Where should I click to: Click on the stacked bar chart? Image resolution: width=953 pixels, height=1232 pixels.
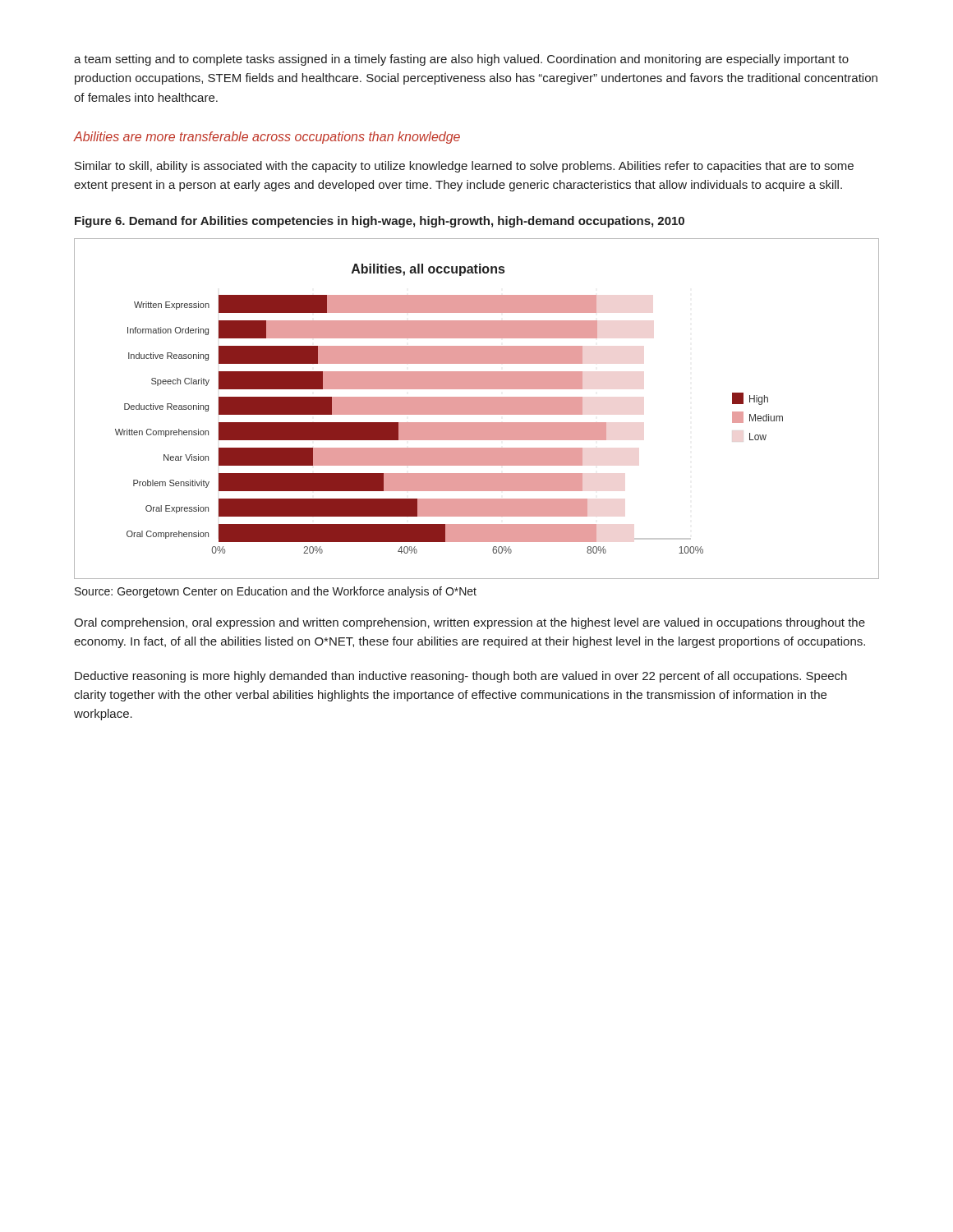[476, 409]
